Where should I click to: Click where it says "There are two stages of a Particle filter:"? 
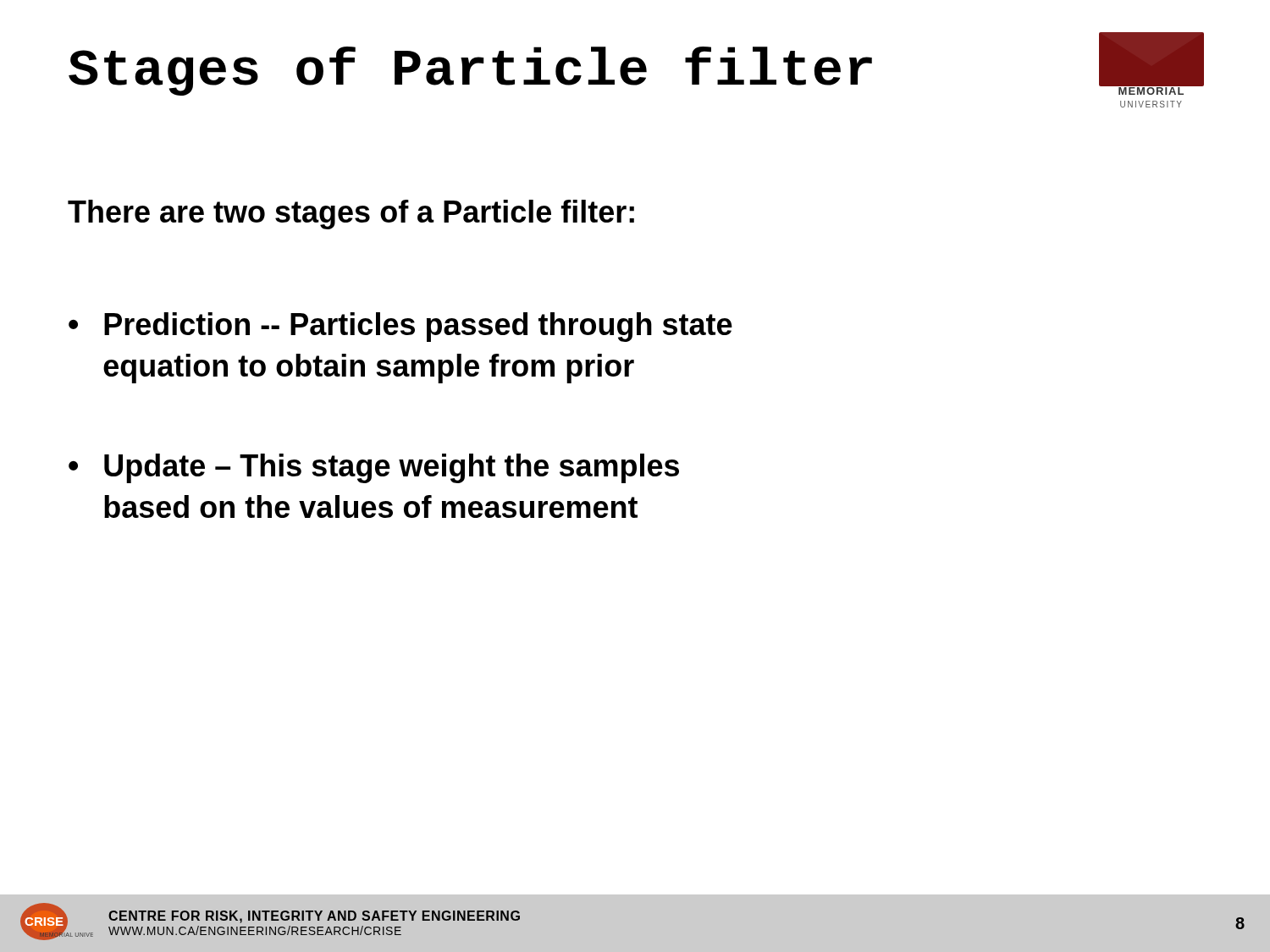352,212
